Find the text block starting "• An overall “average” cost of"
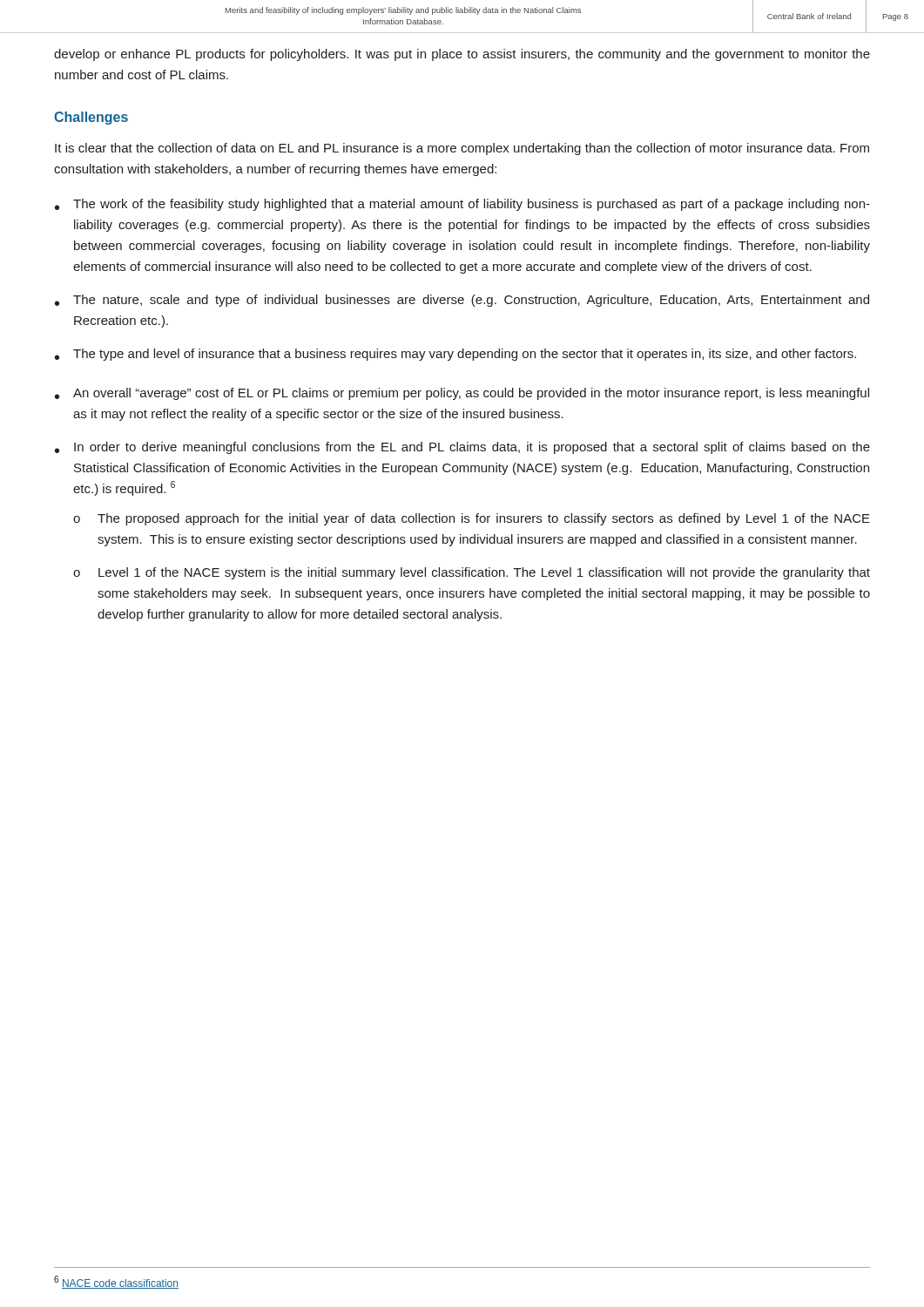Image resolution: width=924 pixels, height=1307 pixels. click(462, 403)
